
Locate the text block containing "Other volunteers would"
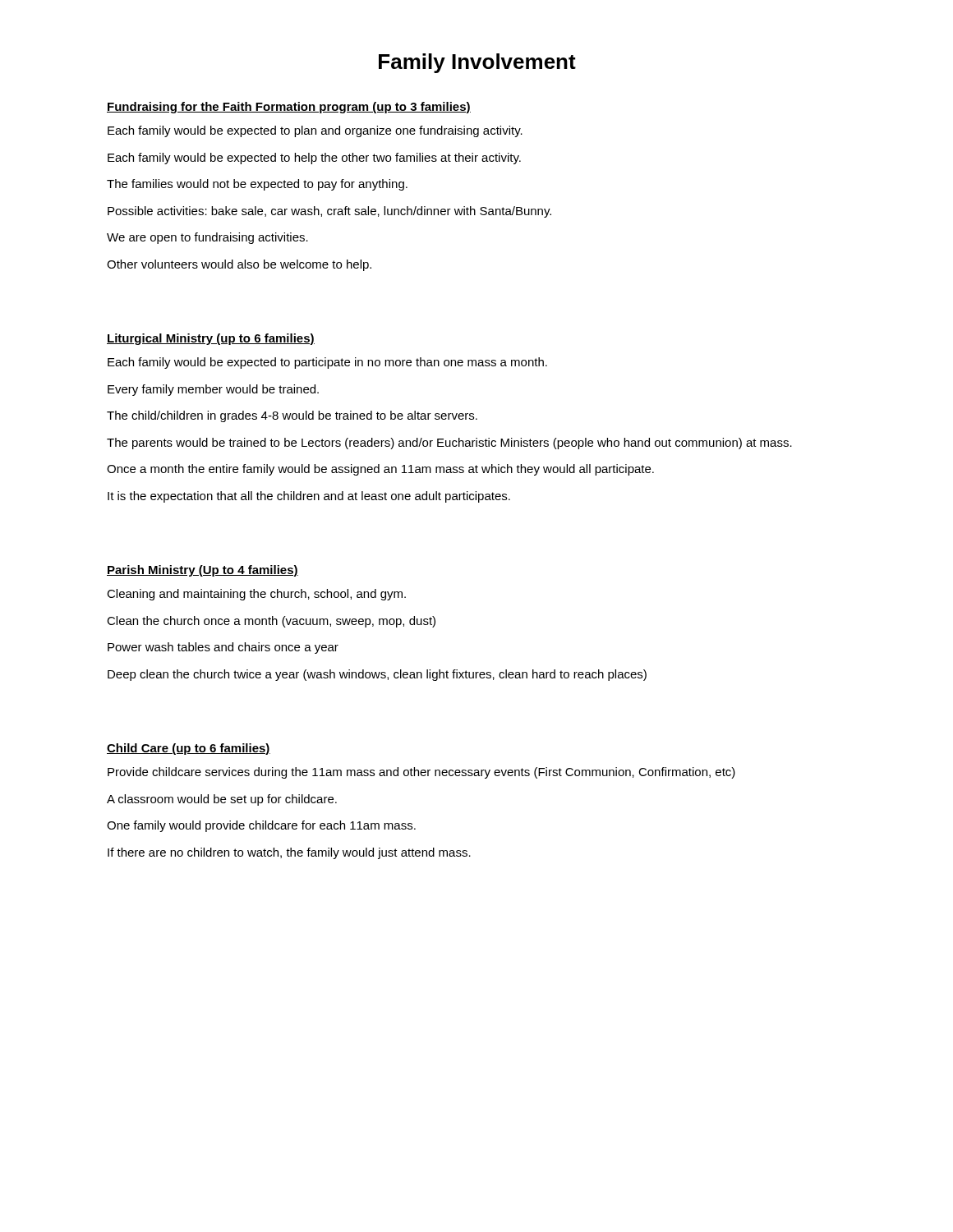(240, 264)
